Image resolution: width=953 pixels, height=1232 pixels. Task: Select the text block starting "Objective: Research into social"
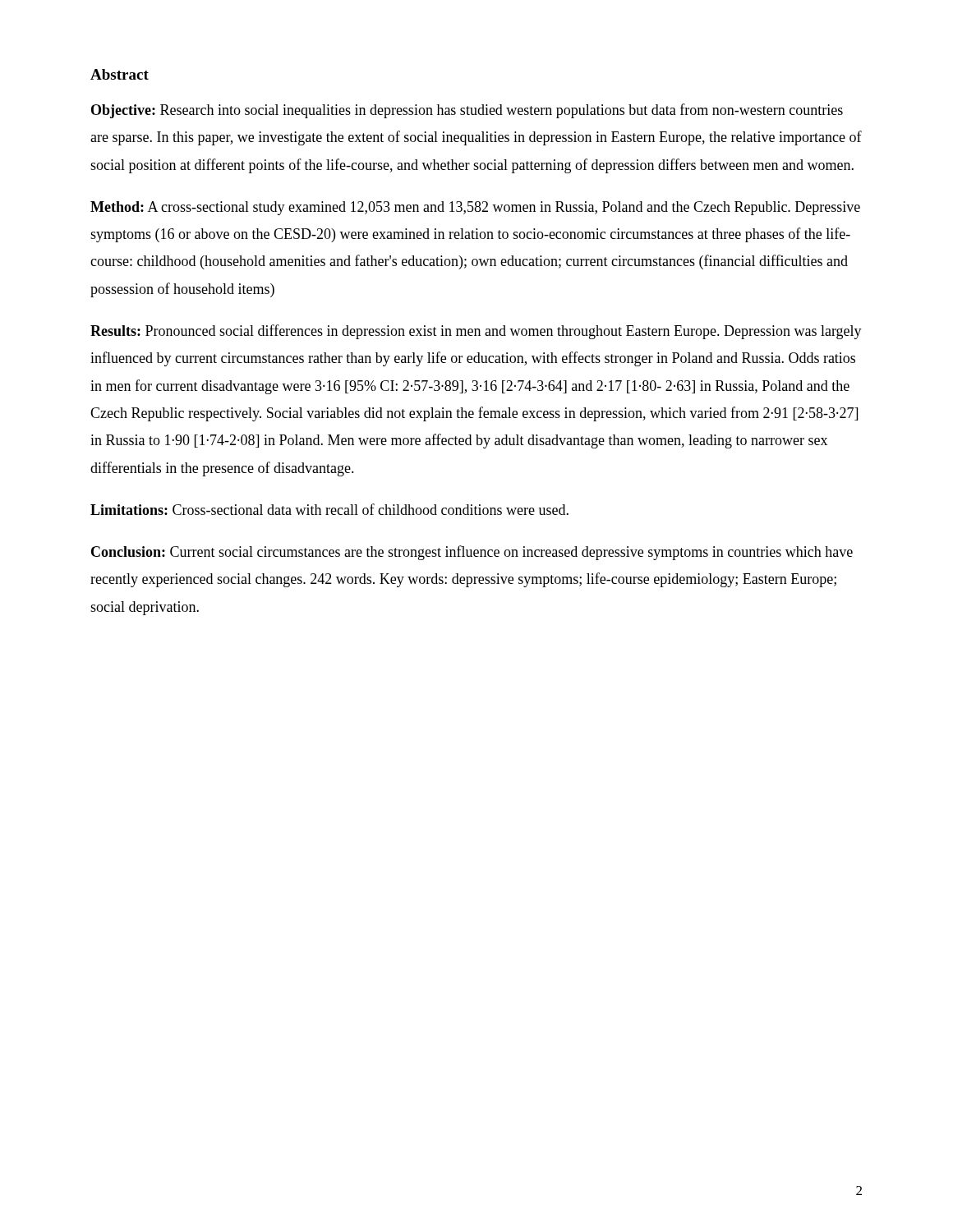tap(476, 137)
